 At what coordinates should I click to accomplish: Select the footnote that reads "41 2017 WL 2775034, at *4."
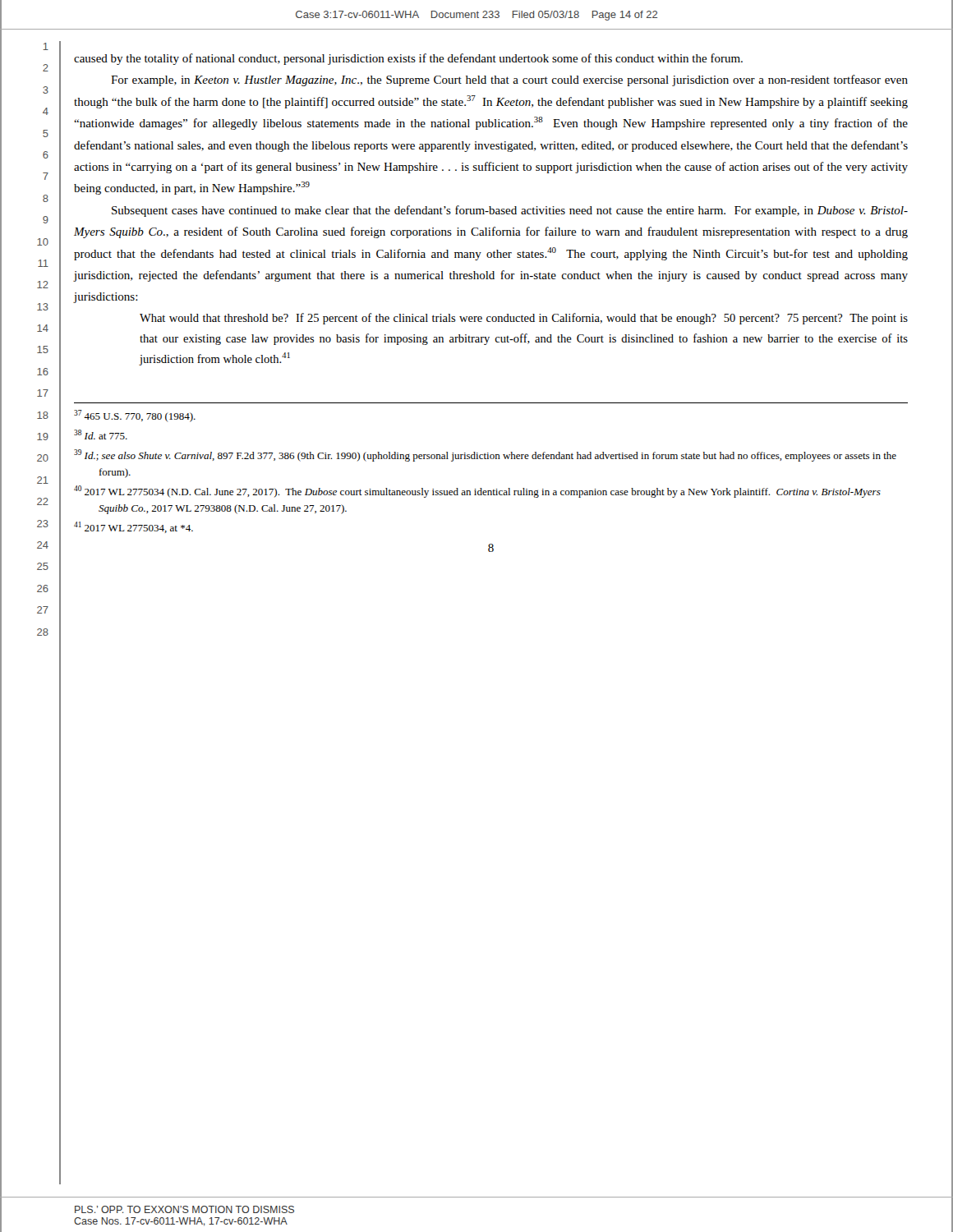point(146,527)
